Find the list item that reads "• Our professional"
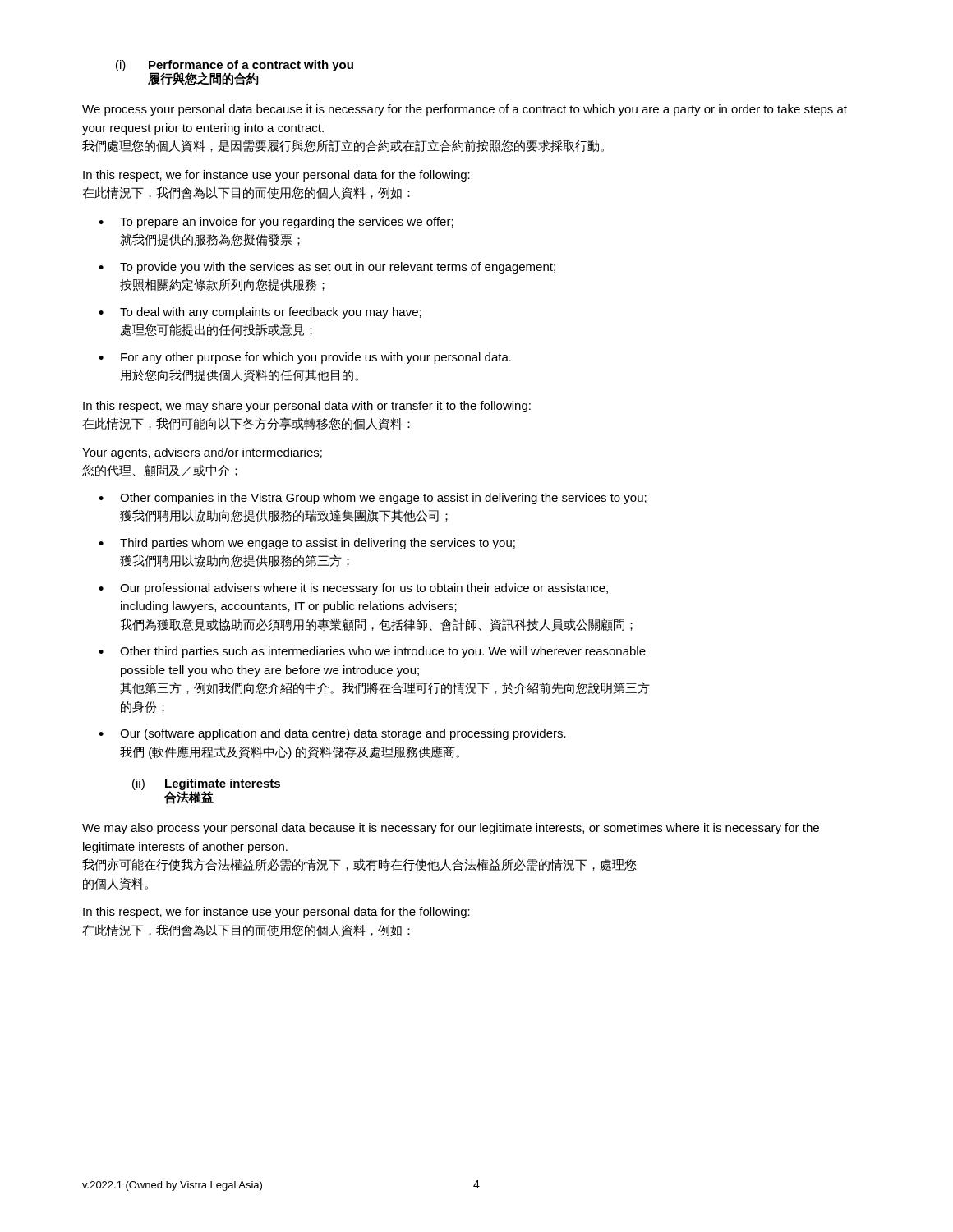The width and height of the screenshot is (953, 1232). click(x=368, y=606)
